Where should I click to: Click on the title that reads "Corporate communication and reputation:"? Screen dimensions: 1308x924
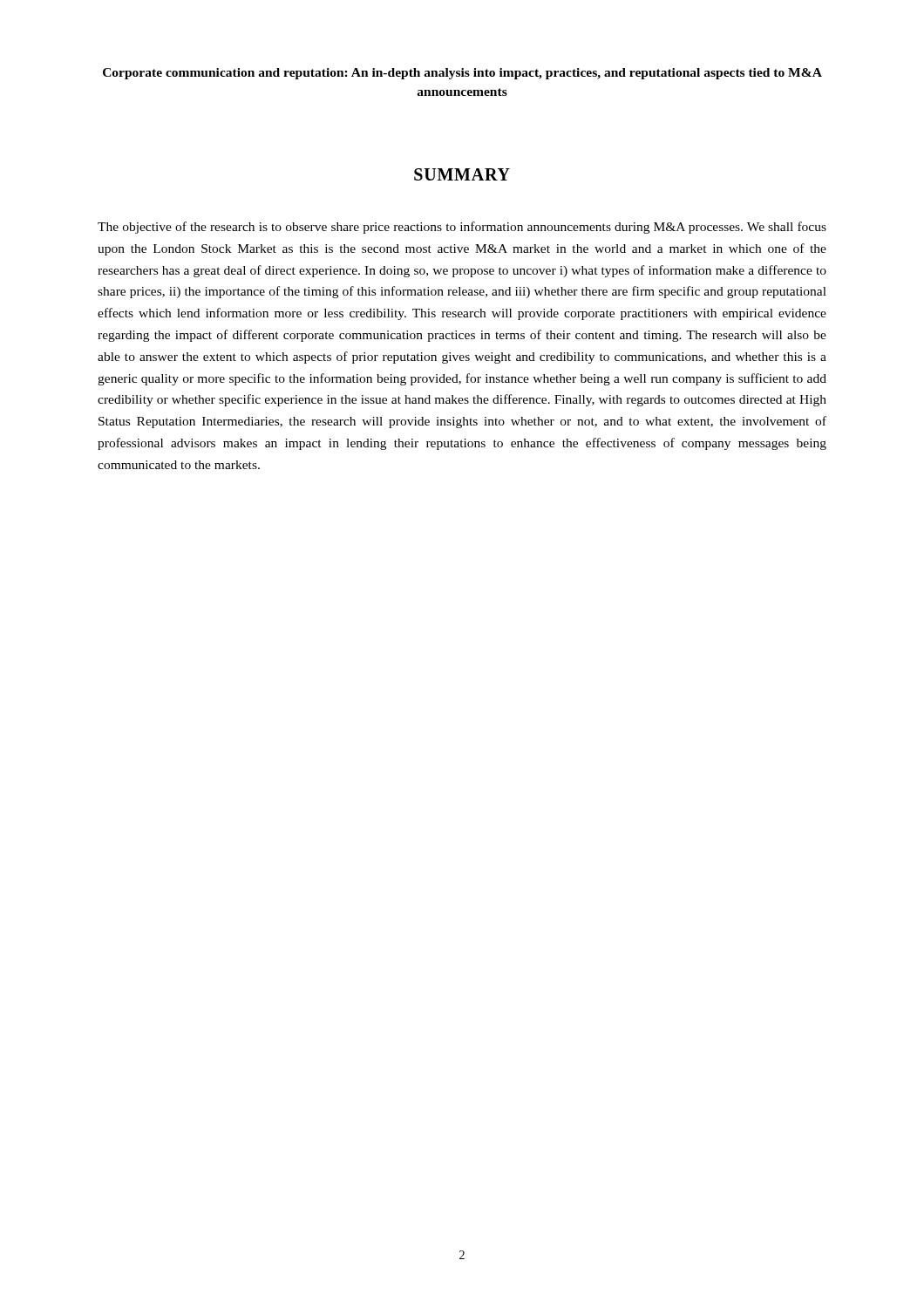pos(462,82)
